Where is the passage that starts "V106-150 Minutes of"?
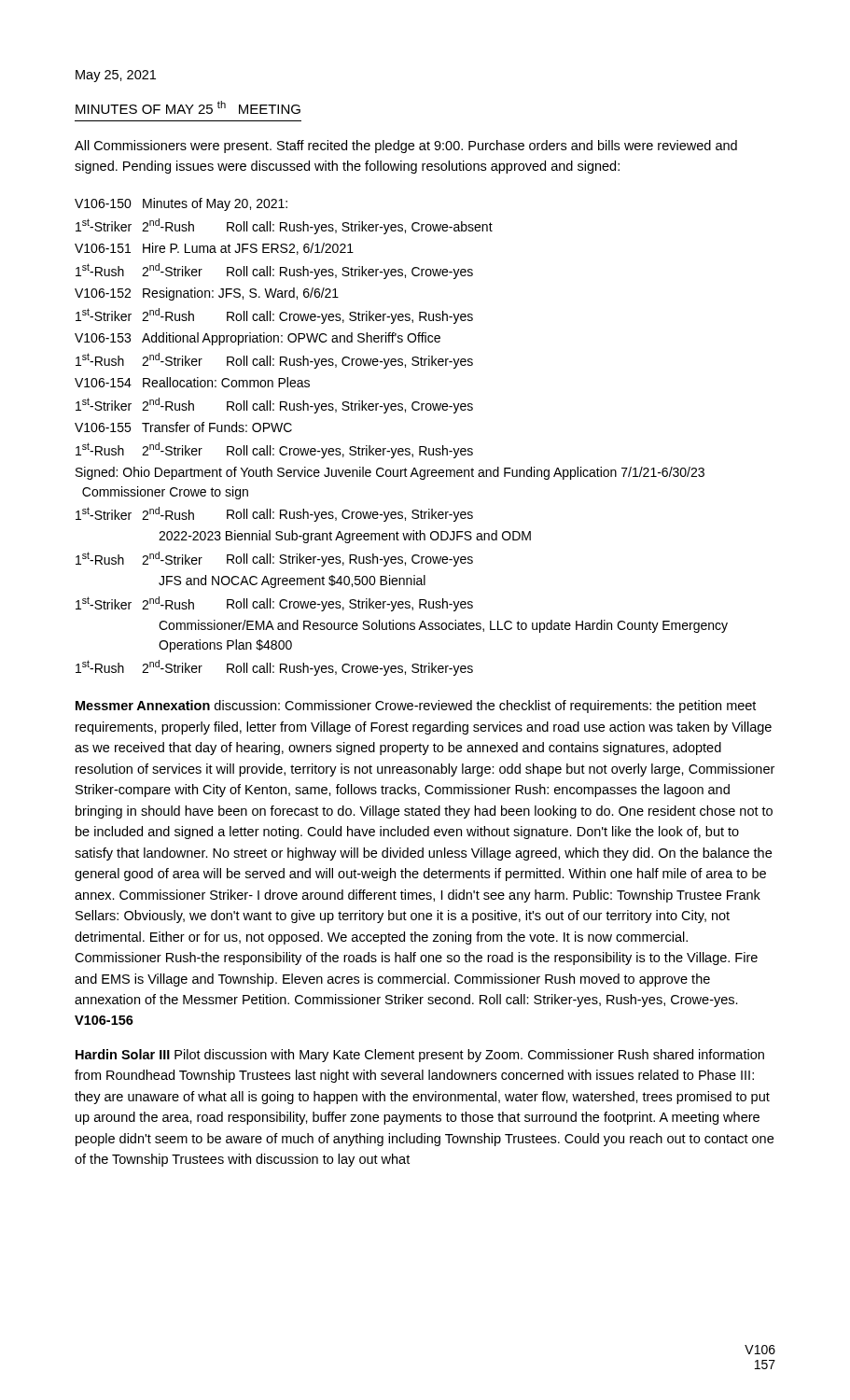850x1400 pixels. click(181, 204)
